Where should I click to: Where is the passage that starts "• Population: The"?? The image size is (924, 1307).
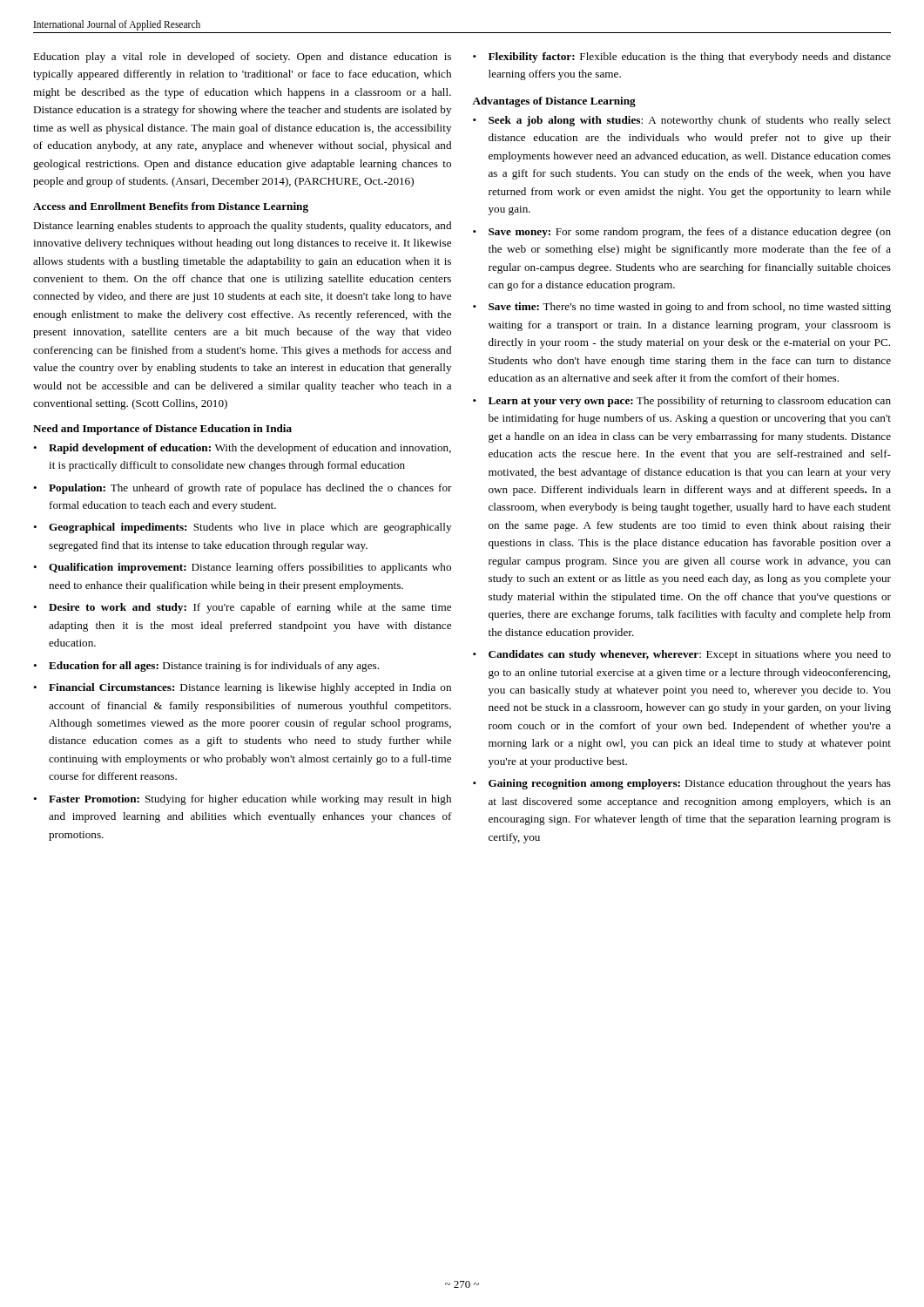[242, 497]
